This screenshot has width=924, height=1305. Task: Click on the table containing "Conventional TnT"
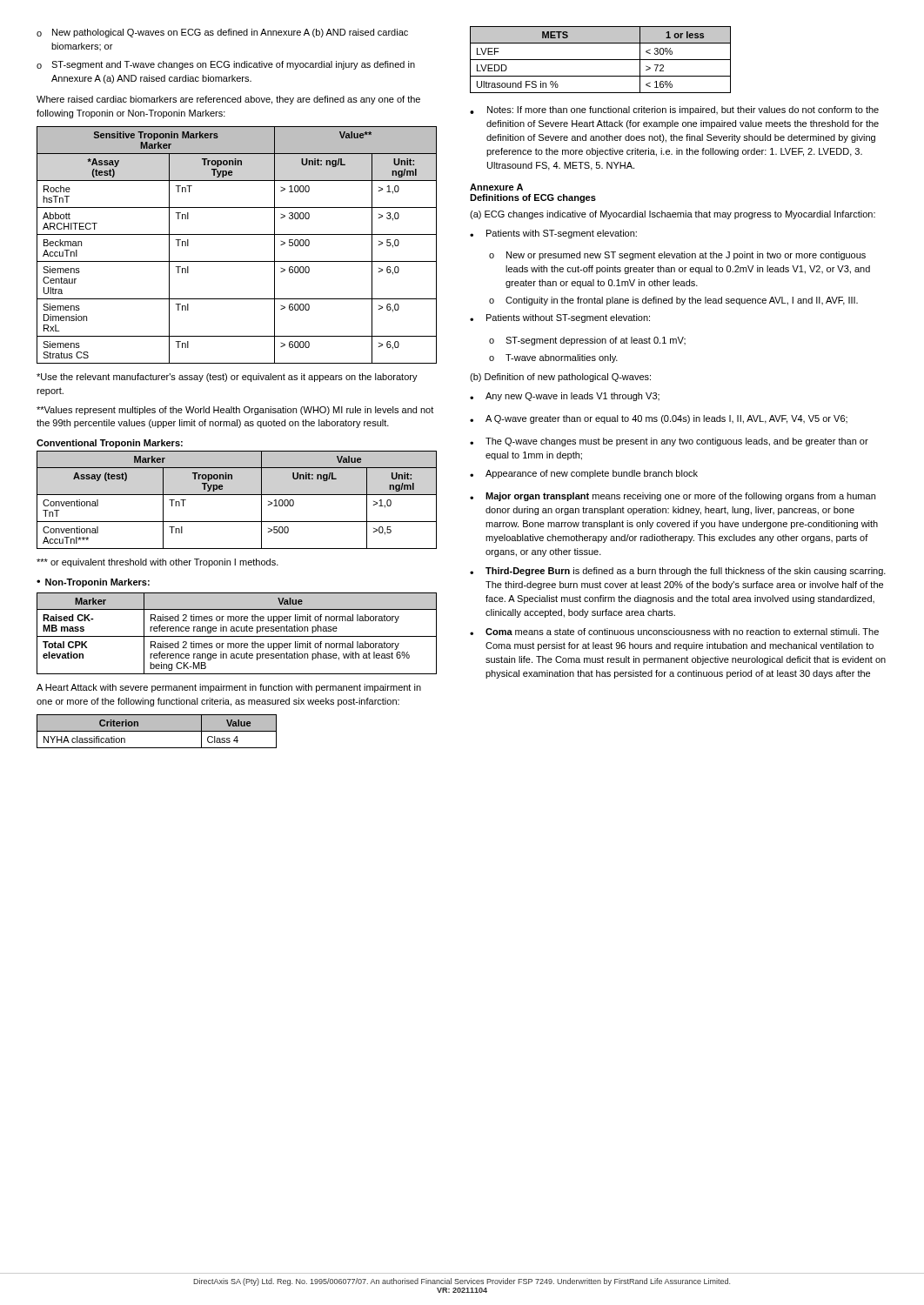point(237,500)
